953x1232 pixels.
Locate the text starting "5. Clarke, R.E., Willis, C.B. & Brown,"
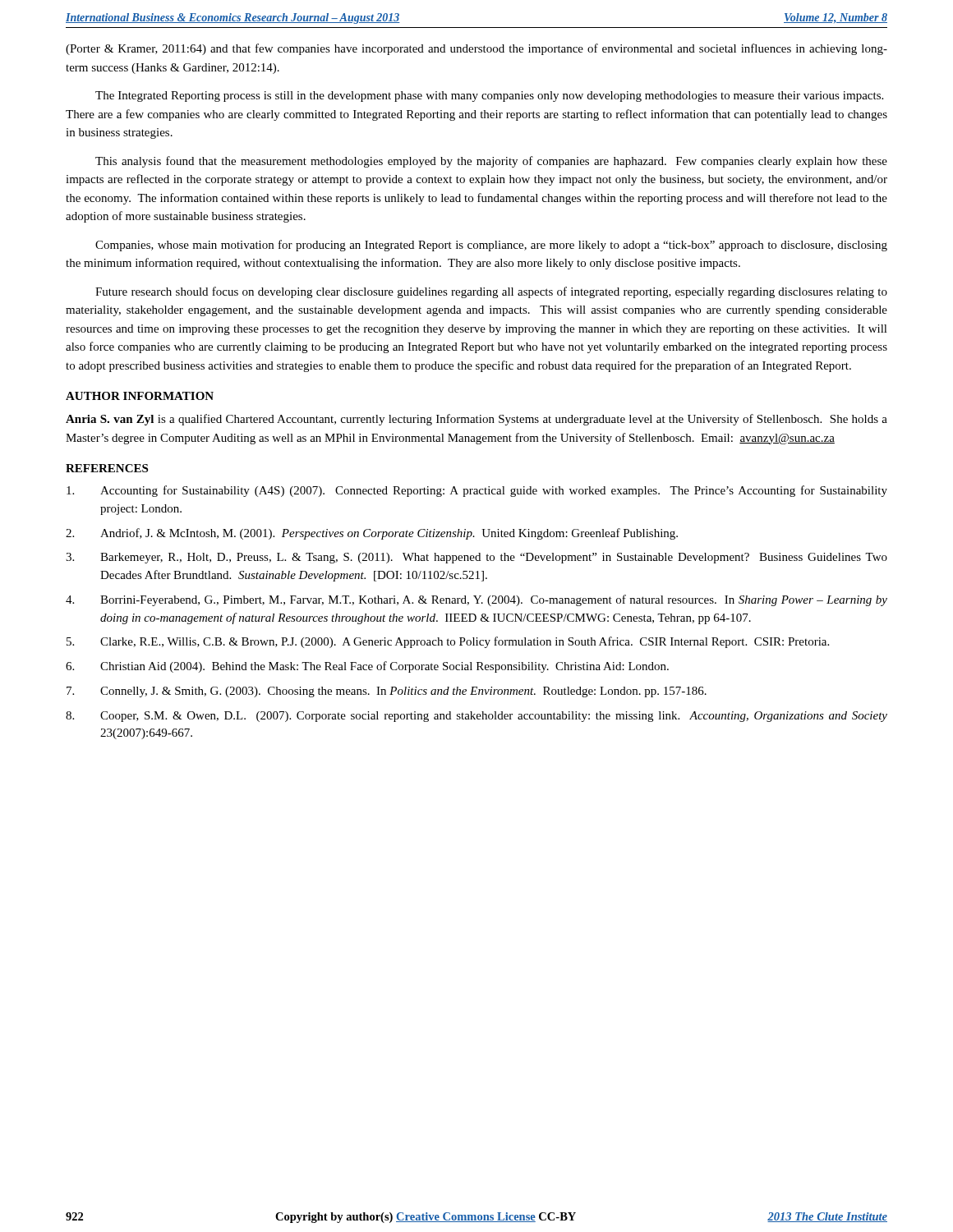tap(476, 642)
